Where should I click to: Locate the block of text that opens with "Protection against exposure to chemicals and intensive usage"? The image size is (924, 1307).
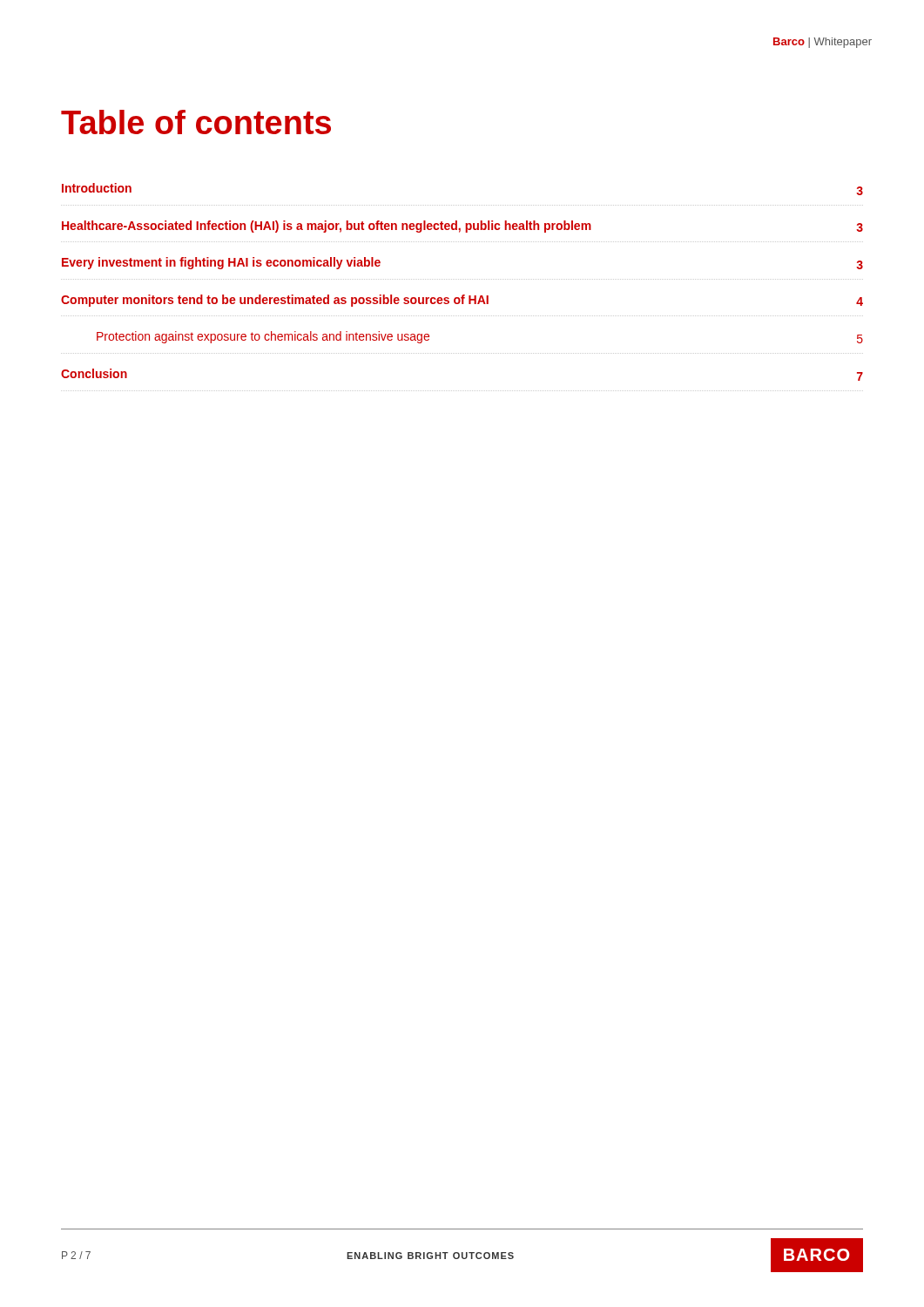[x=265, y=337]
